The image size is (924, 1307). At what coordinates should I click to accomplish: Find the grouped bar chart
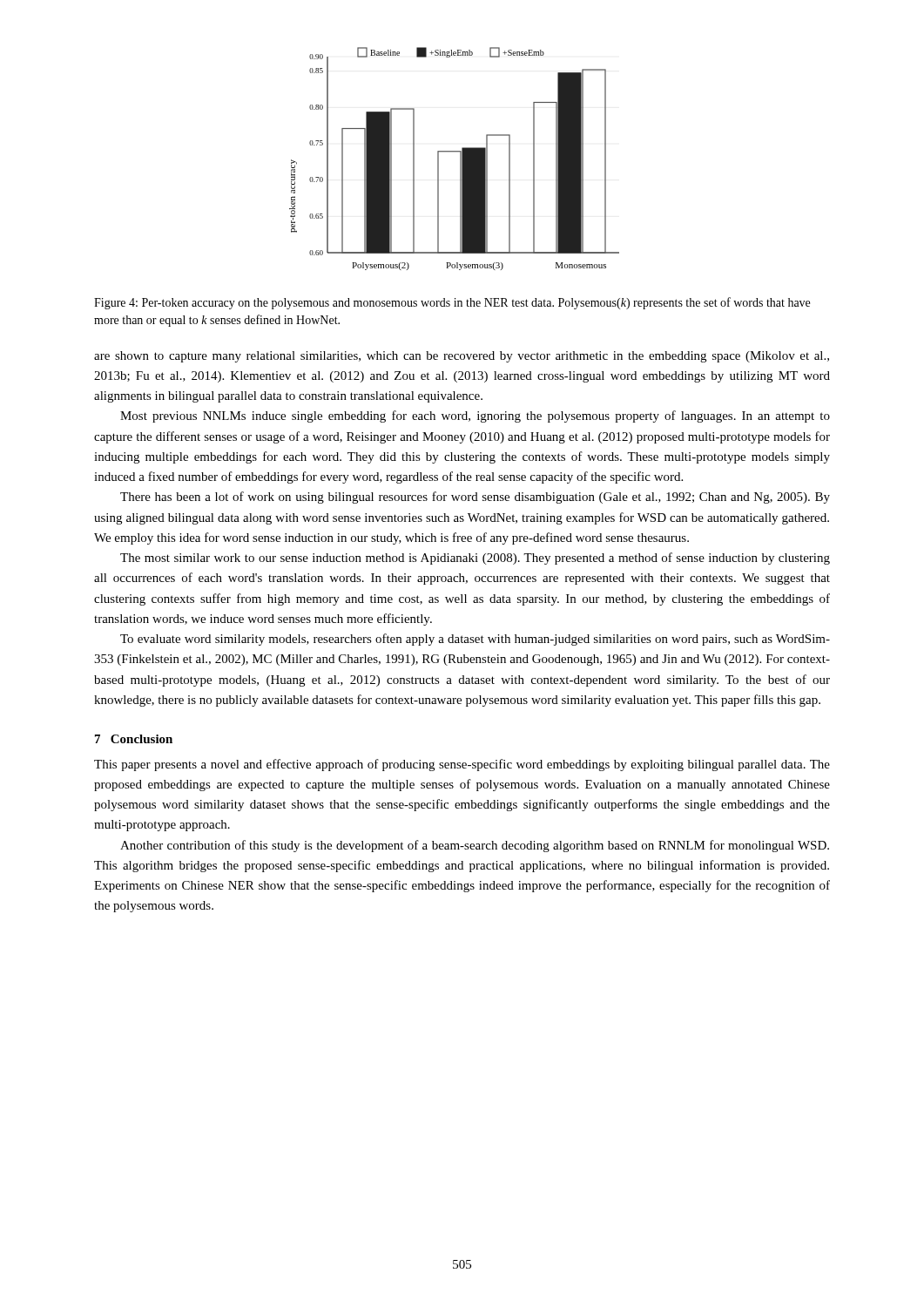tap(462, 166)
